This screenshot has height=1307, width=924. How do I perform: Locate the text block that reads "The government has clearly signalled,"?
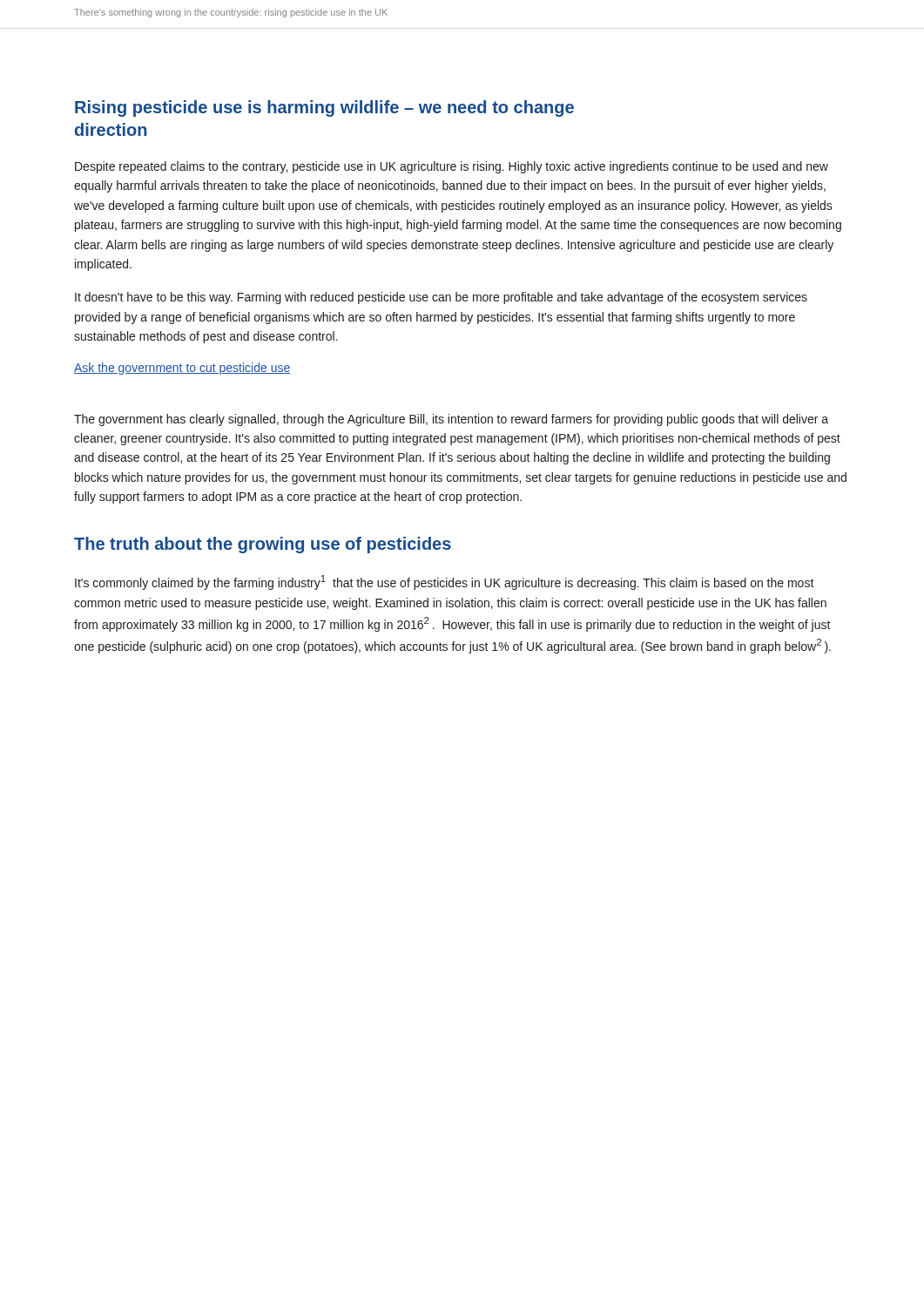click(x=461, y=458)
